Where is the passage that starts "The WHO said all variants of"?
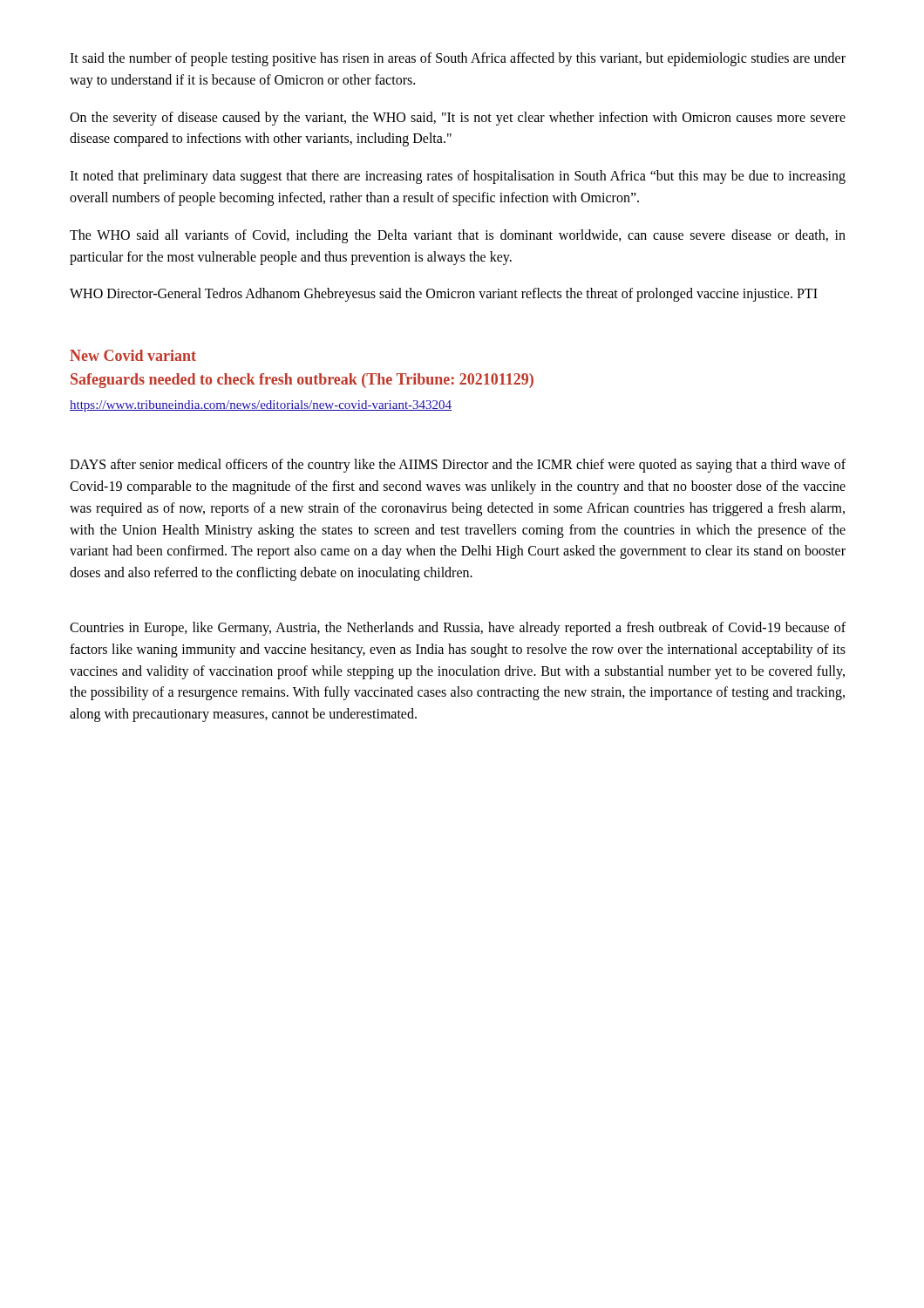This screenshot has width=924, height=1308. [458, 246]
